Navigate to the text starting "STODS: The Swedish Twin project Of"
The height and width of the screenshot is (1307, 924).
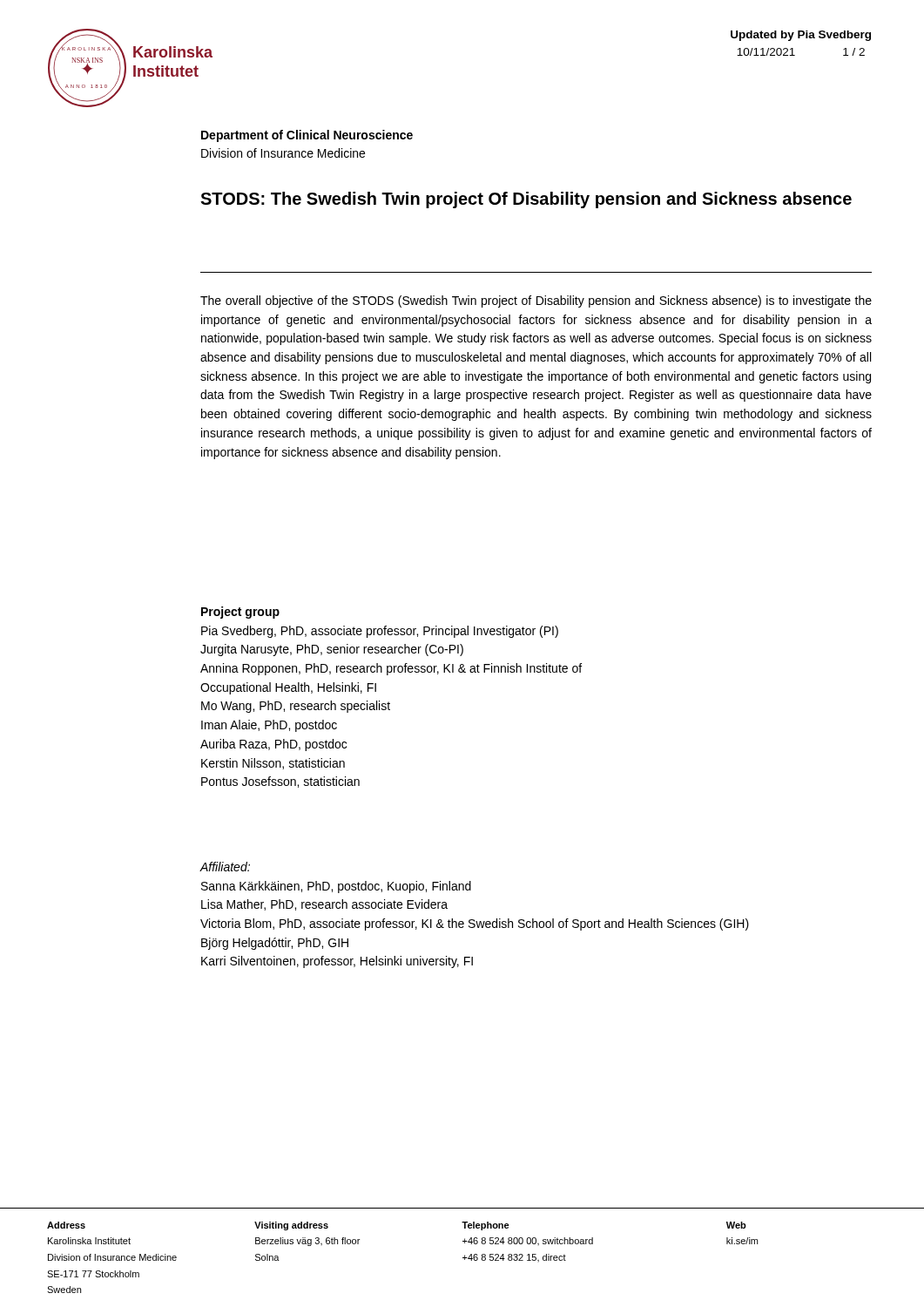tap(526, 199)
